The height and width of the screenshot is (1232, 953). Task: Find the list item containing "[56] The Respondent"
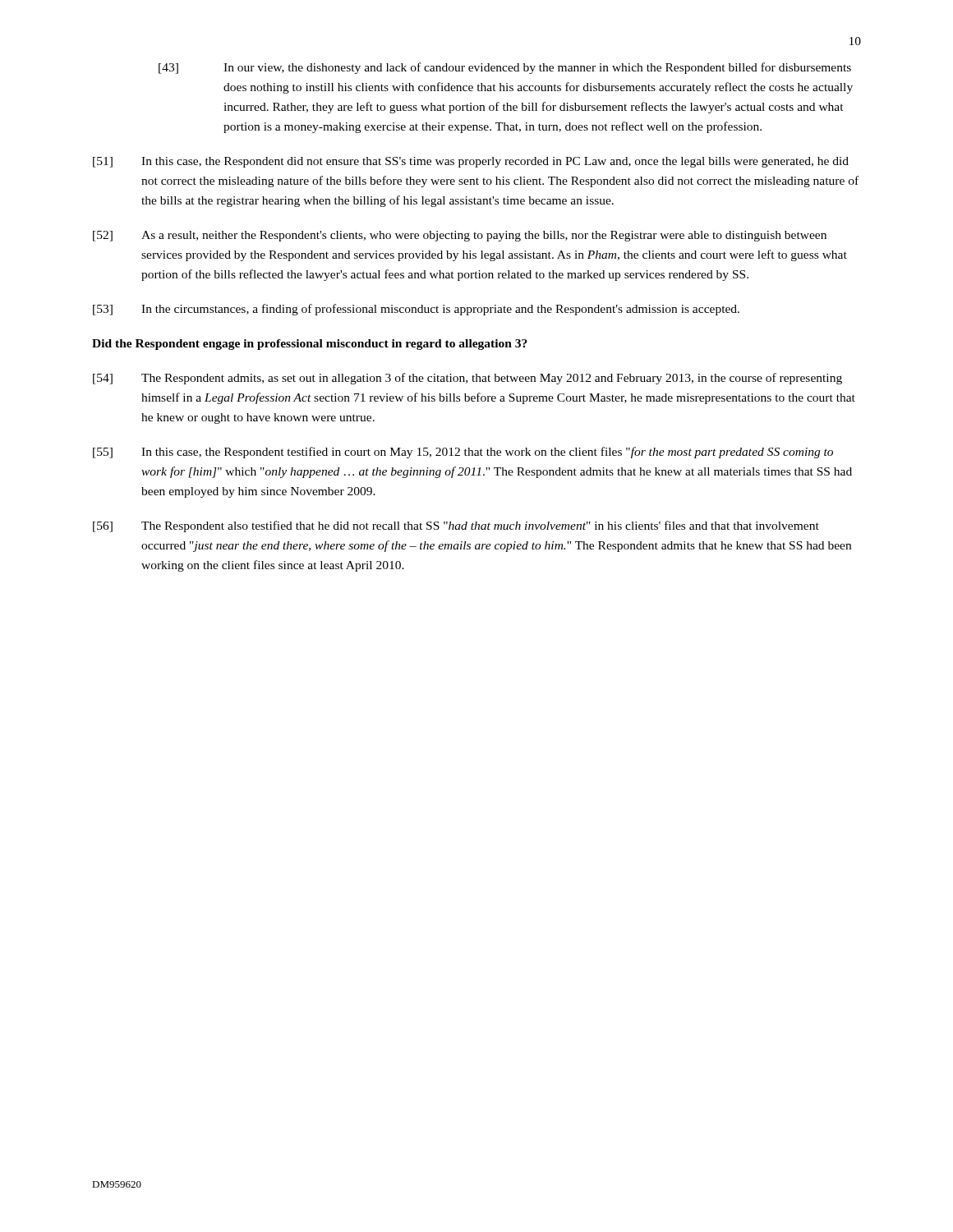click(x=476, y=546)
